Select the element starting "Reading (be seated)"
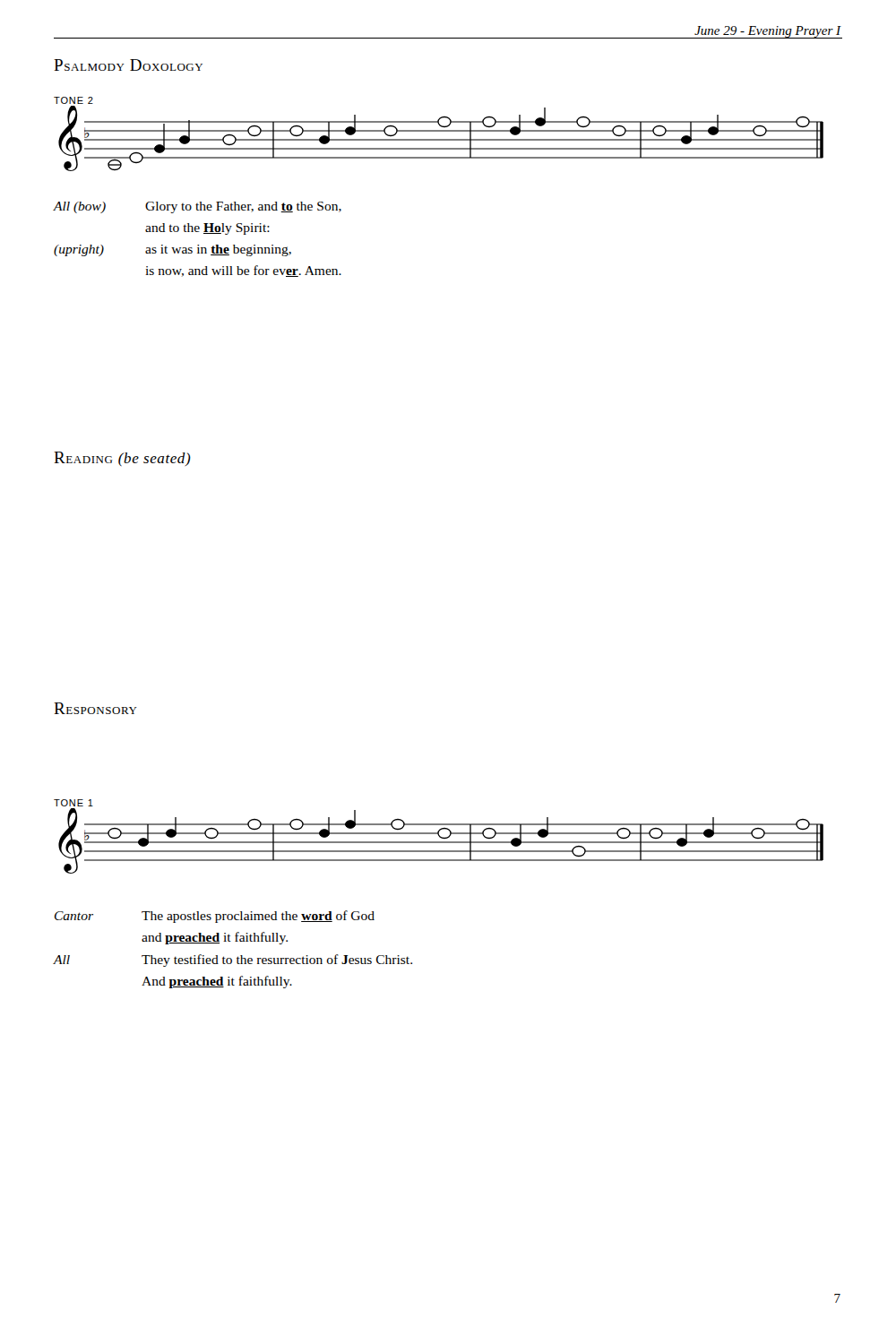Image resolution: width=896 pixels, height=1344 pixels. click(x=122, y=457)
